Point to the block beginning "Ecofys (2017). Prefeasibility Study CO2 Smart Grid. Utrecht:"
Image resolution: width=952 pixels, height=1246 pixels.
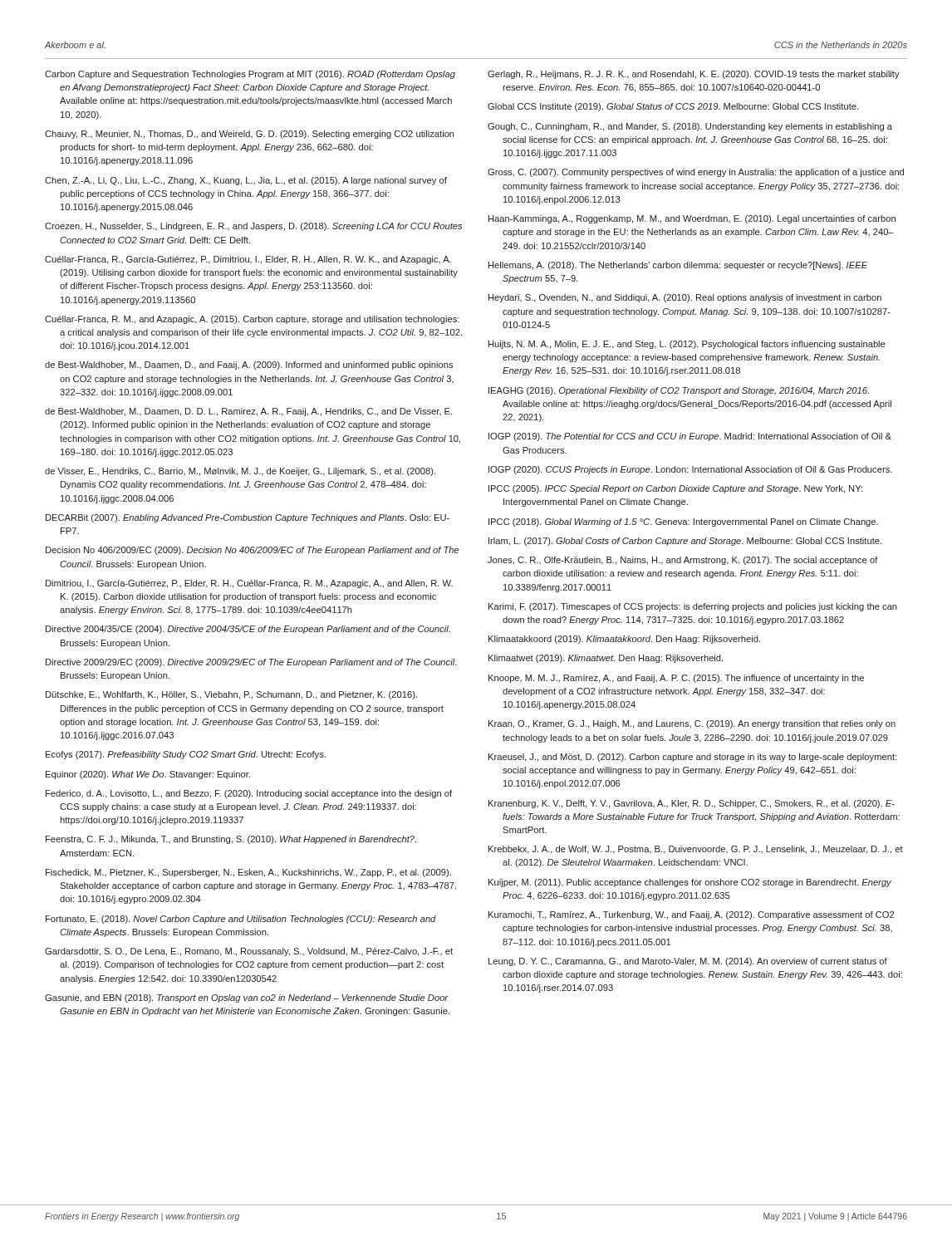[186, 754]
